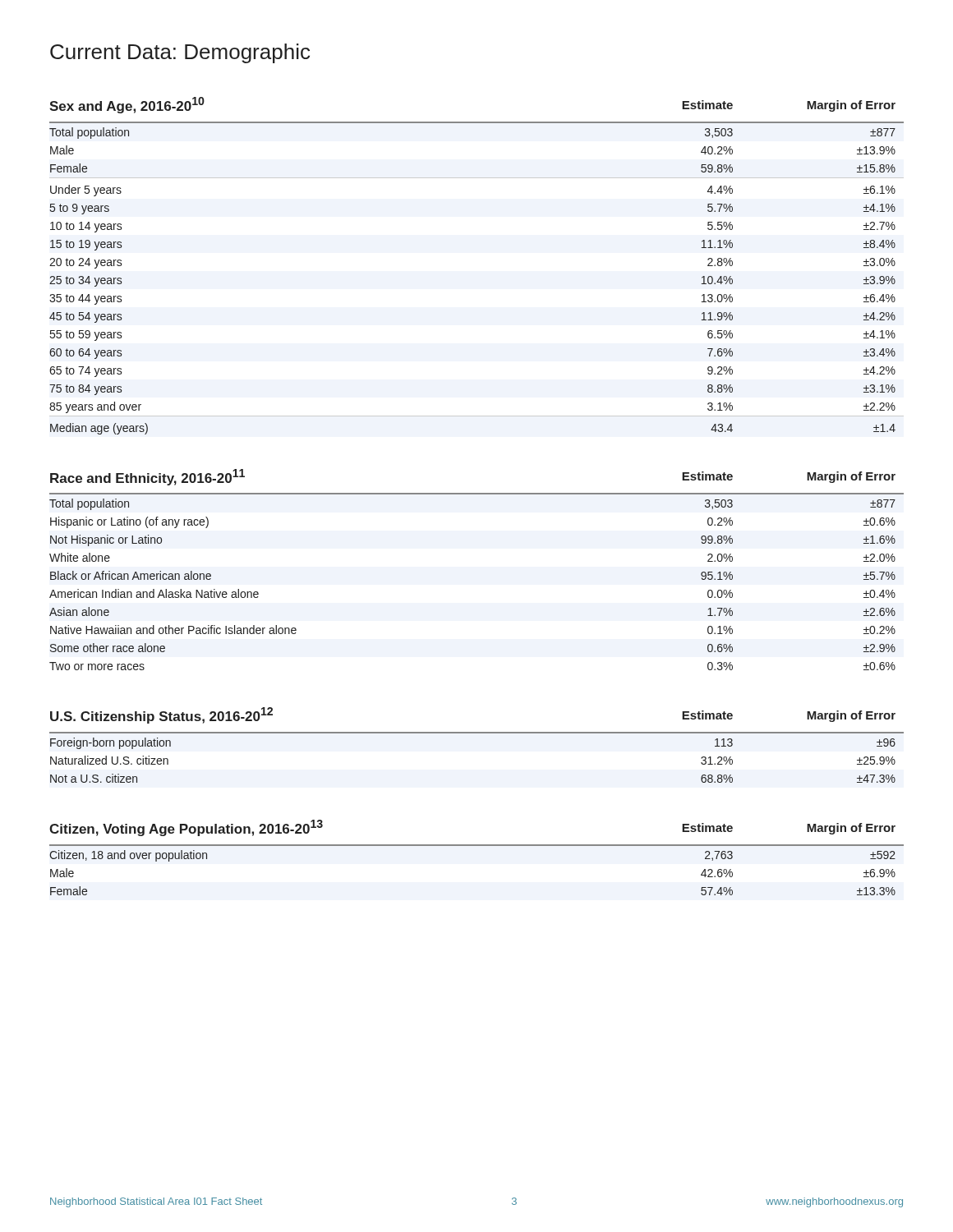
Task: Select the table that reads "Citizen, Voting Age"
Action: 476,855
